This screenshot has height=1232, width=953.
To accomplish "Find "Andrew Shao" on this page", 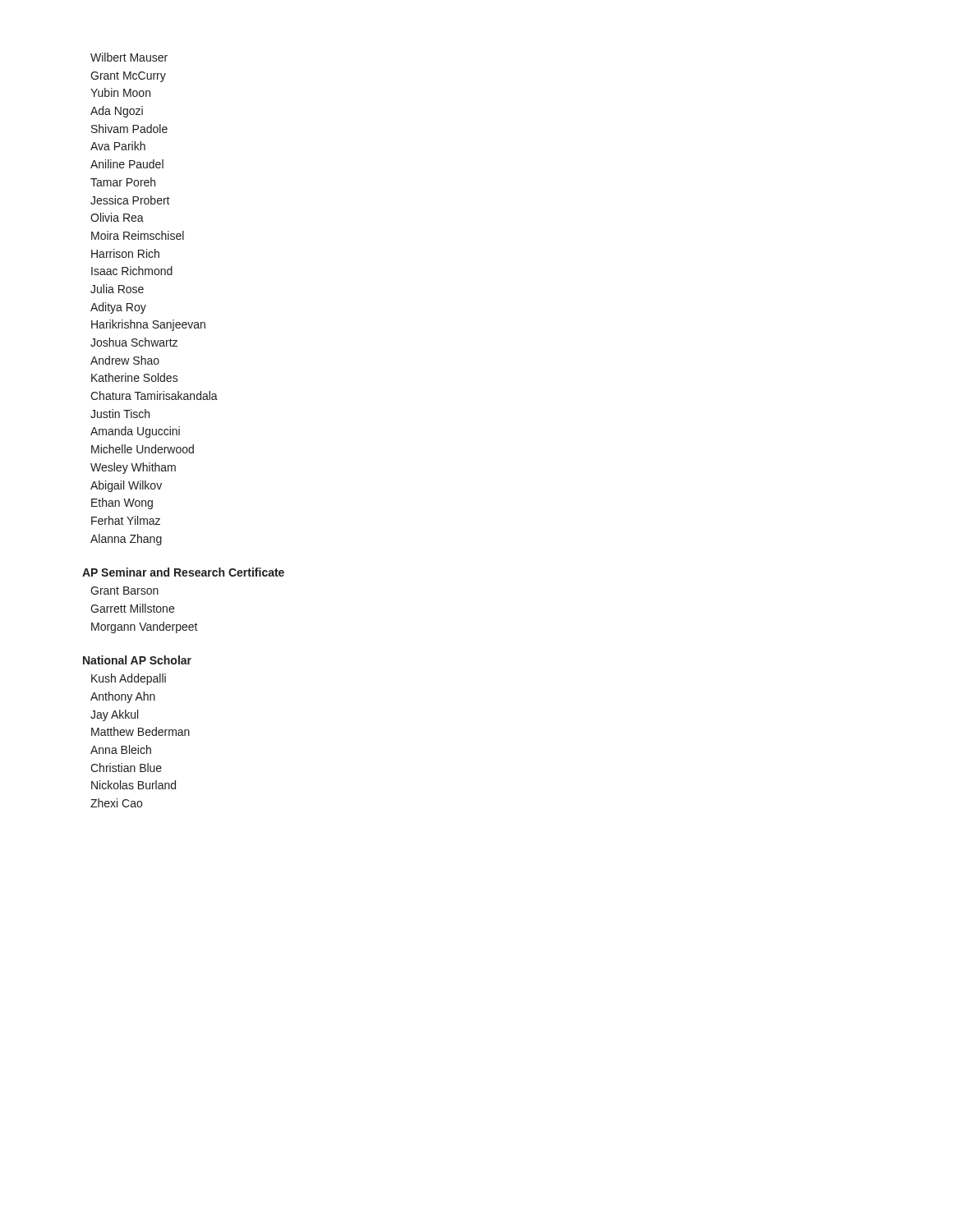I will [125, 360].
